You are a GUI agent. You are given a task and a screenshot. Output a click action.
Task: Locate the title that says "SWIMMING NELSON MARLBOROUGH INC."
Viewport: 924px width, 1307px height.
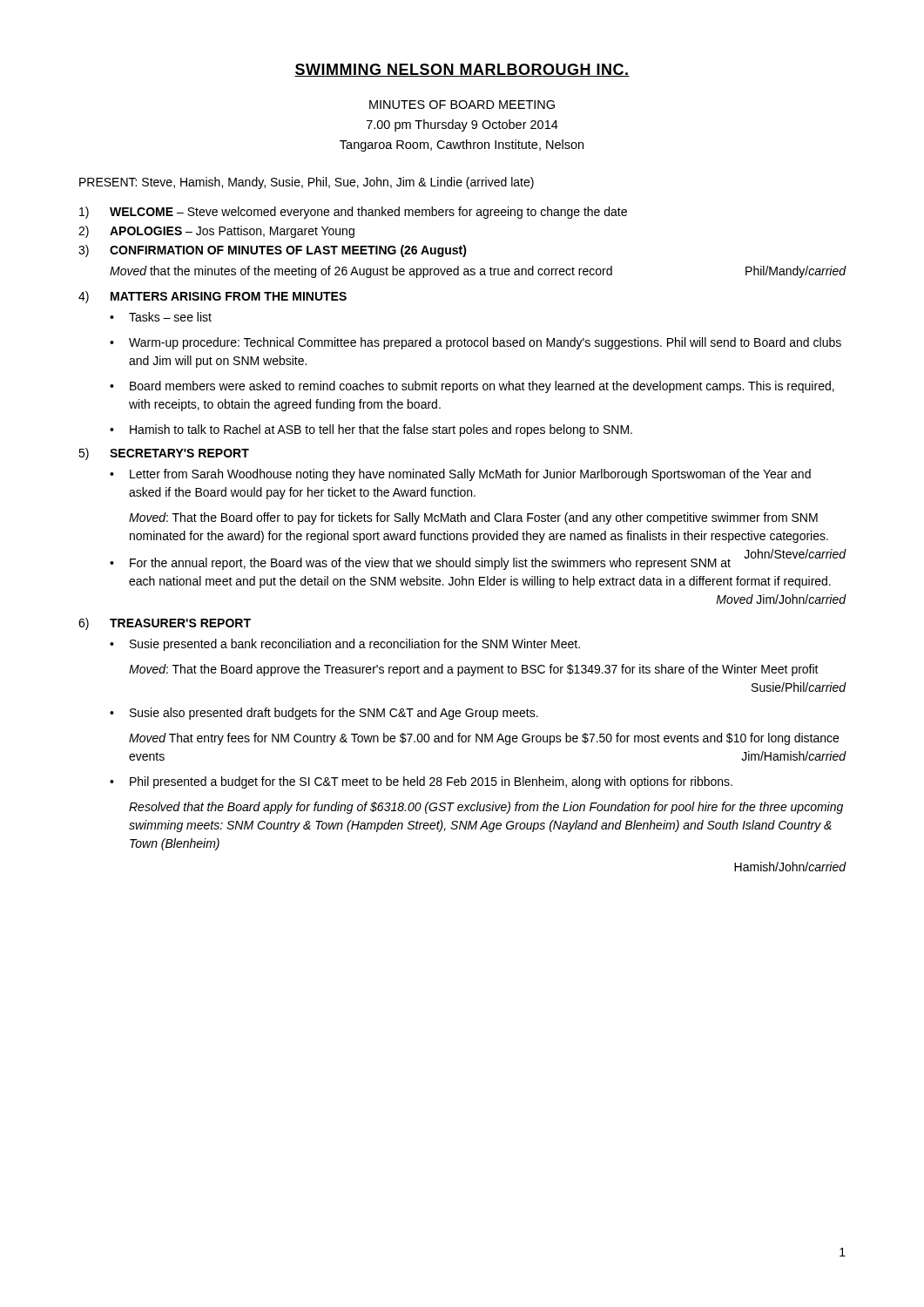pos(462,70)
